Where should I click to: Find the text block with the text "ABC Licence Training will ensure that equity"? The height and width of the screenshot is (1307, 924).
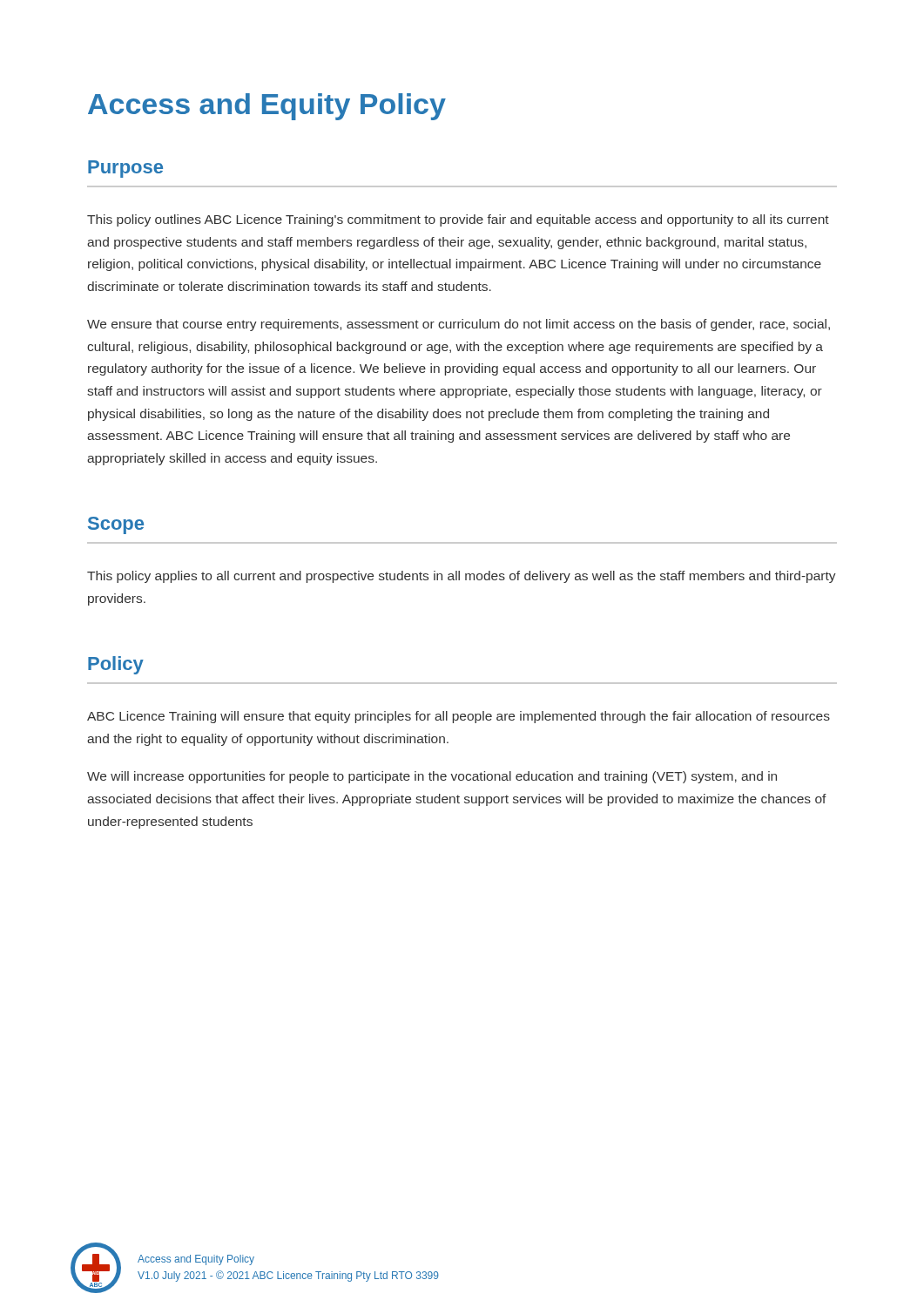(x=459, y=727)
